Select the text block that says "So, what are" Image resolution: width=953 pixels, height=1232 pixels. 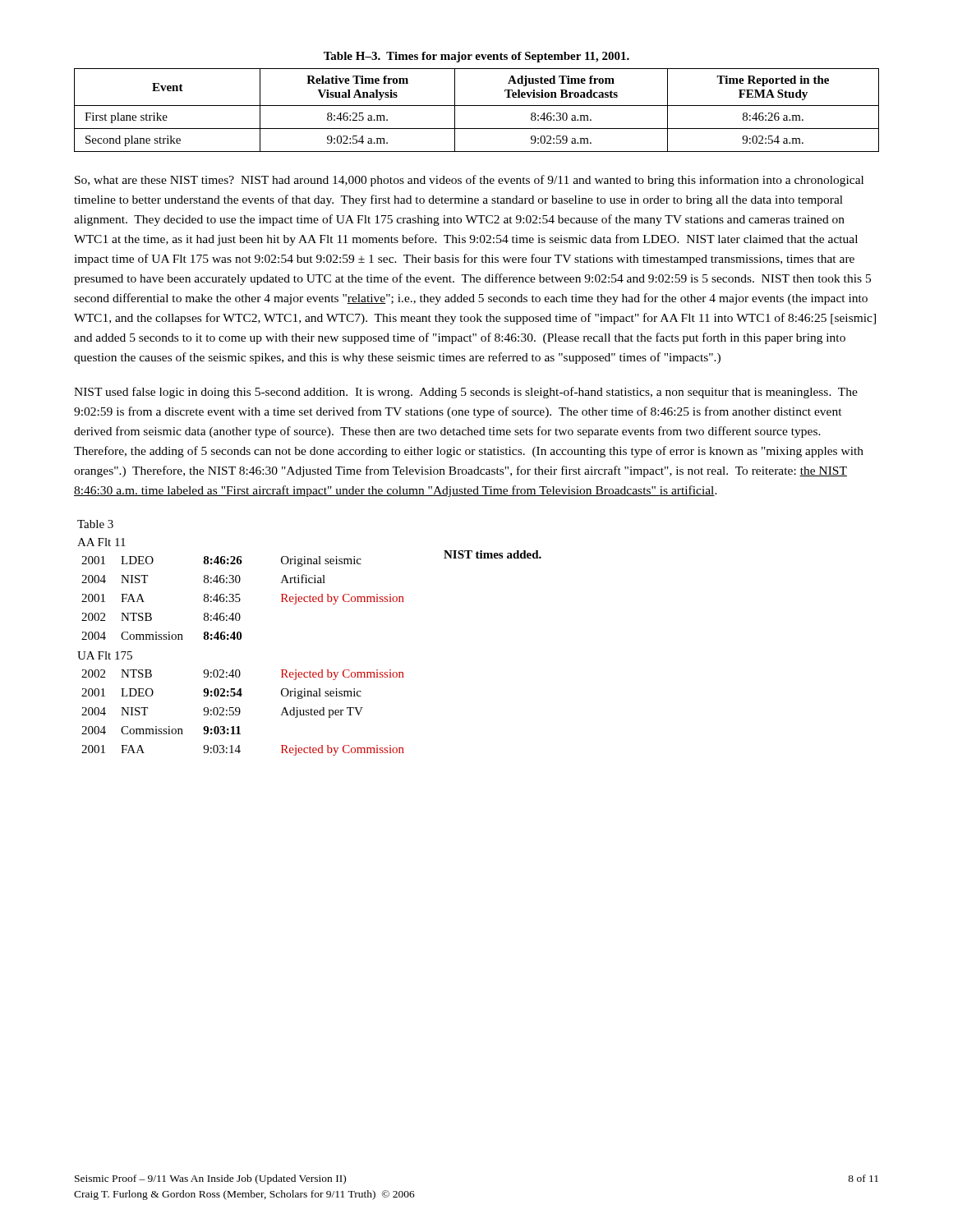[x=475, y=268]
